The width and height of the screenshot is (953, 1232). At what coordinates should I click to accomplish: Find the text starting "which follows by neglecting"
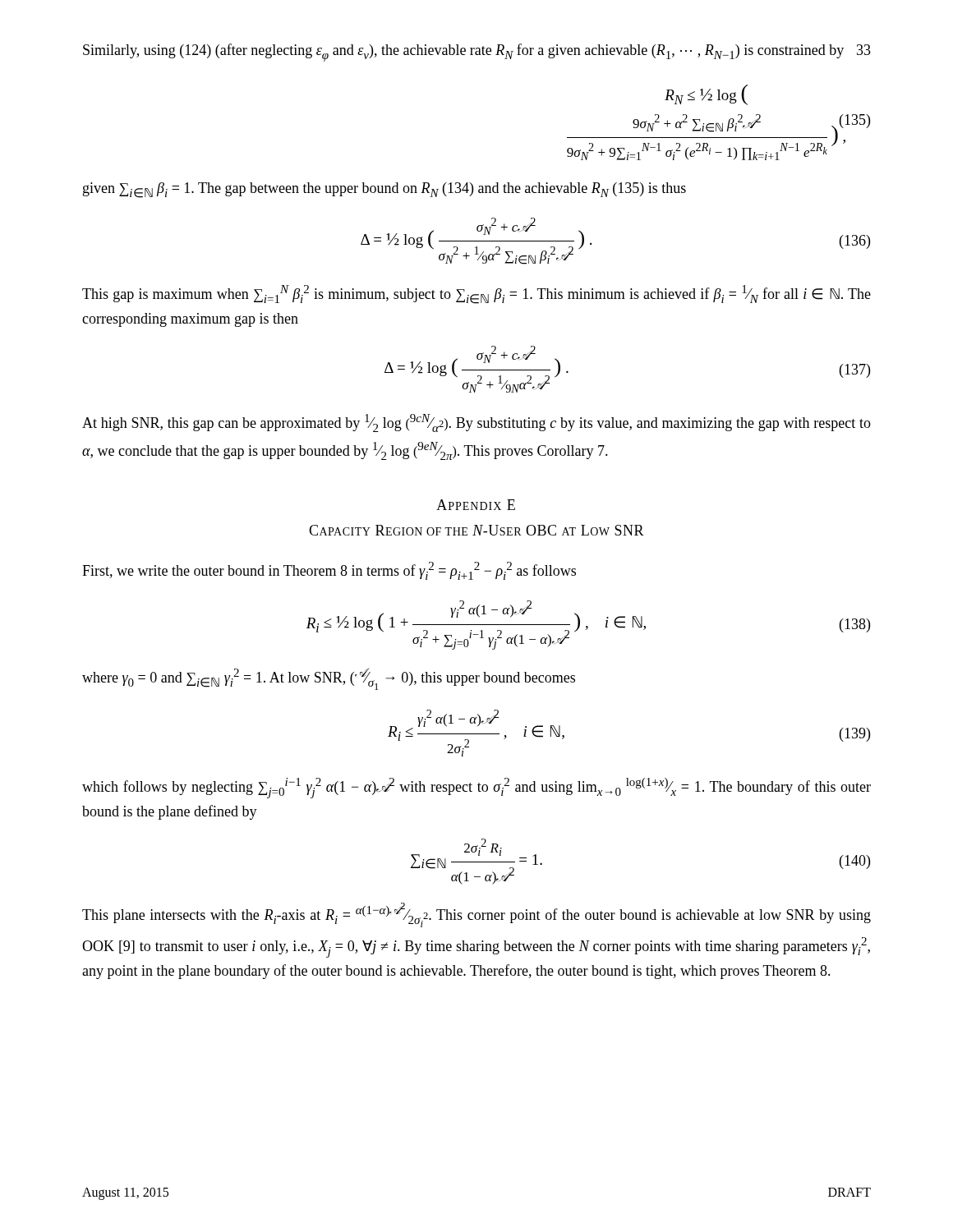click(476, 797)
